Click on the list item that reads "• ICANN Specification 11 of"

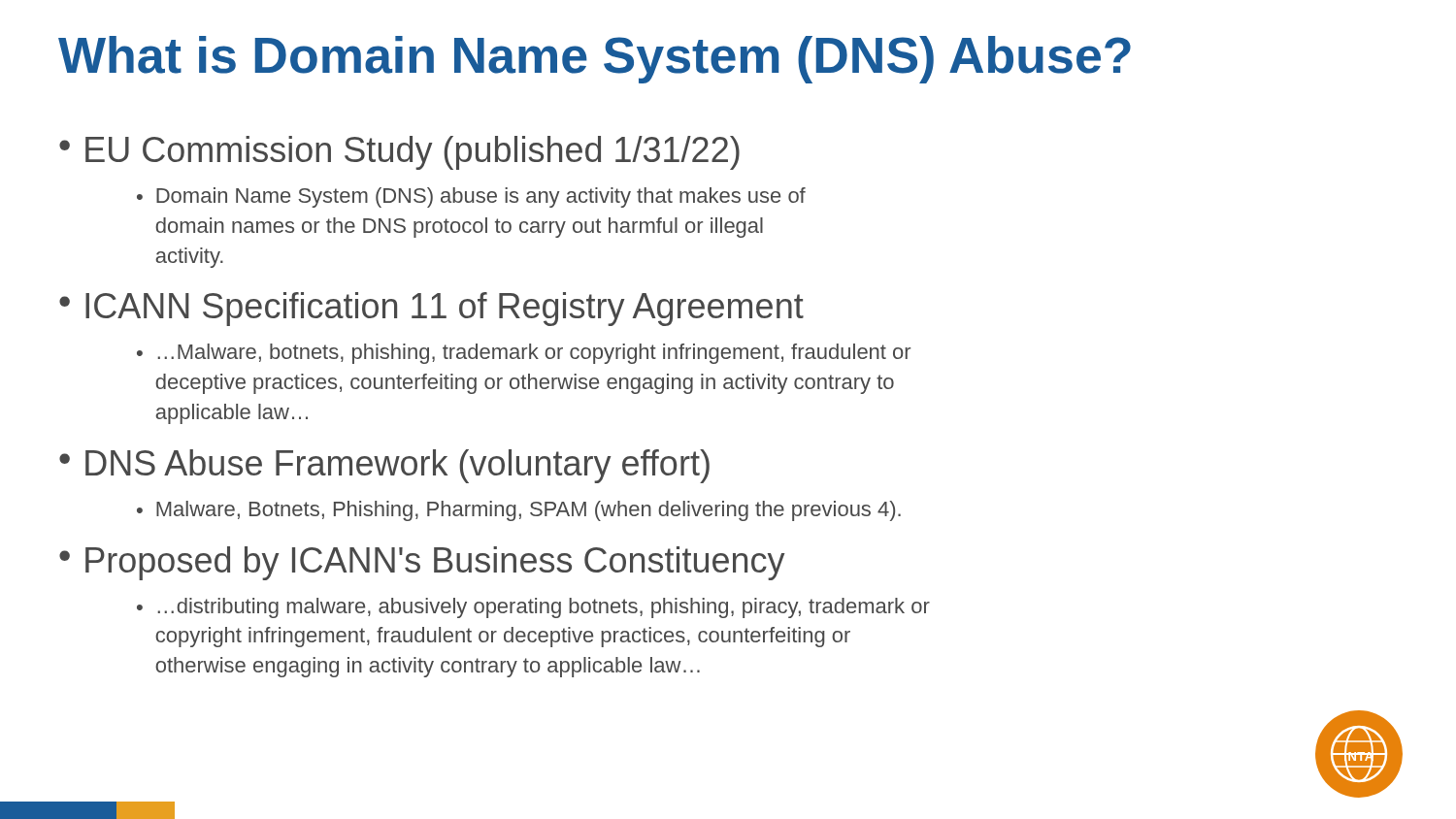click(x=431, y=307)
